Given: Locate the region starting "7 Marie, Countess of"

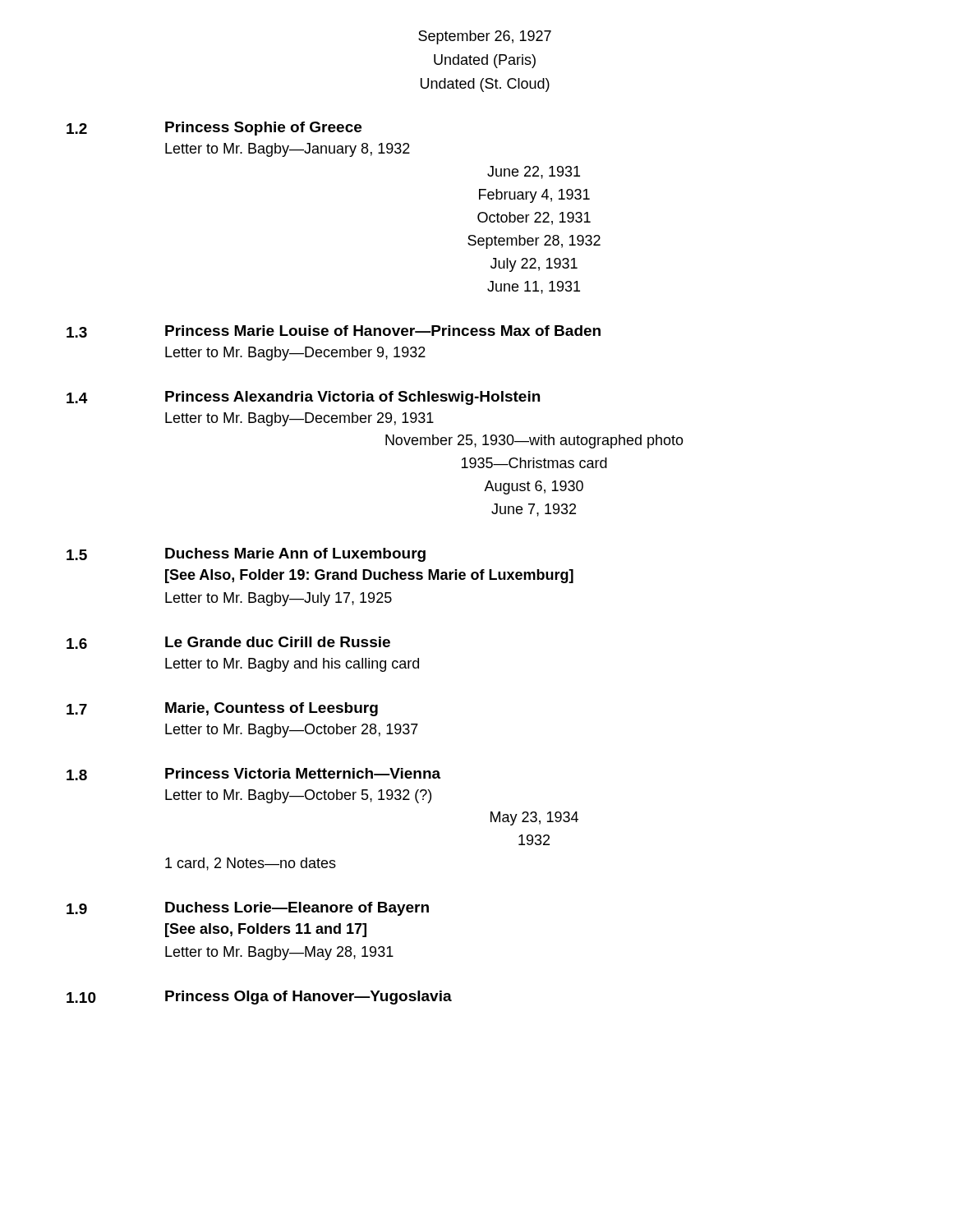Looking at the screenshot, I should pos(222,709).
